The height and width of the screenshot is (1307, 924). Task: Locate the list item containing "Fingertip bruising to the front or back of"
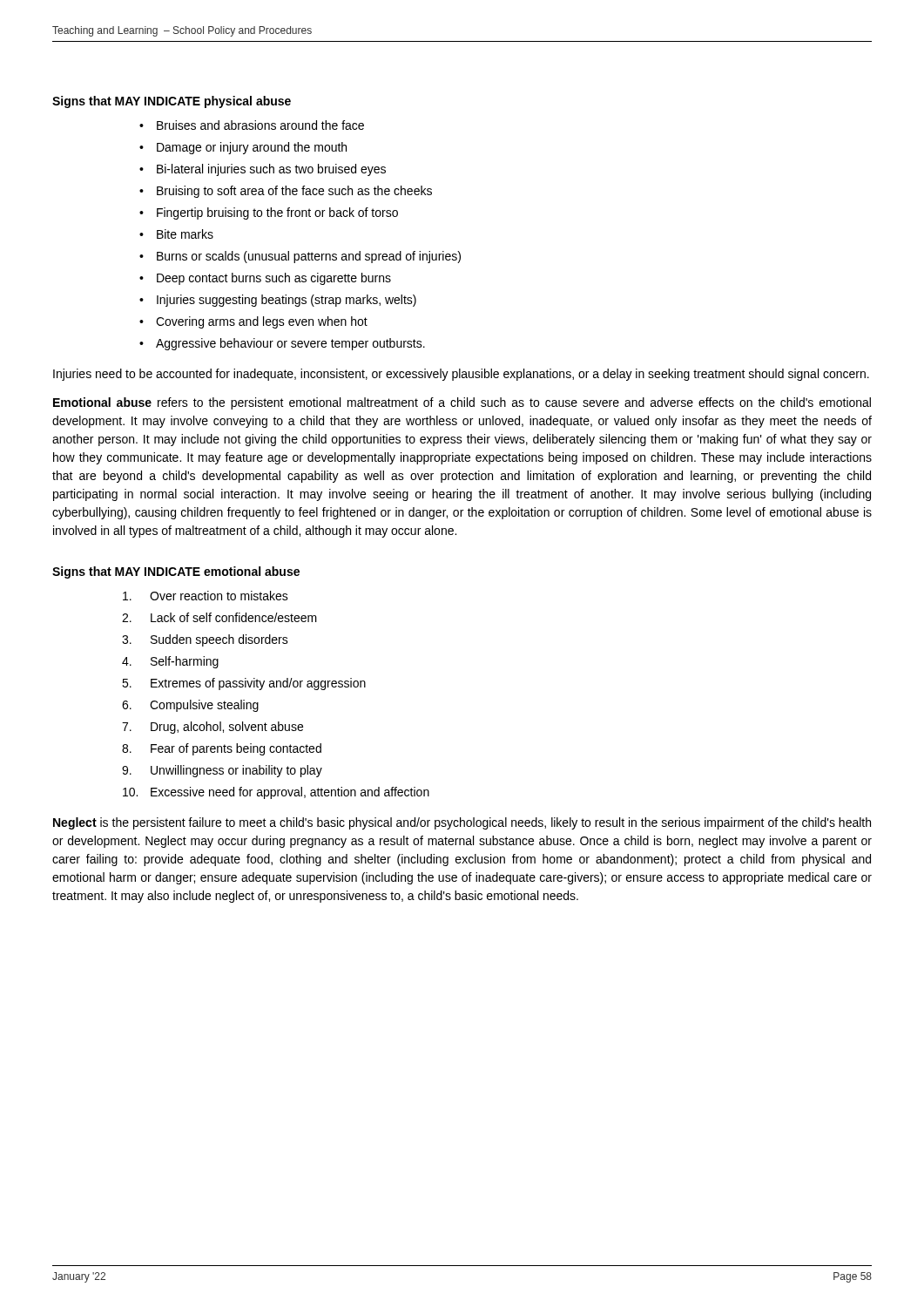tap(277, 213)
